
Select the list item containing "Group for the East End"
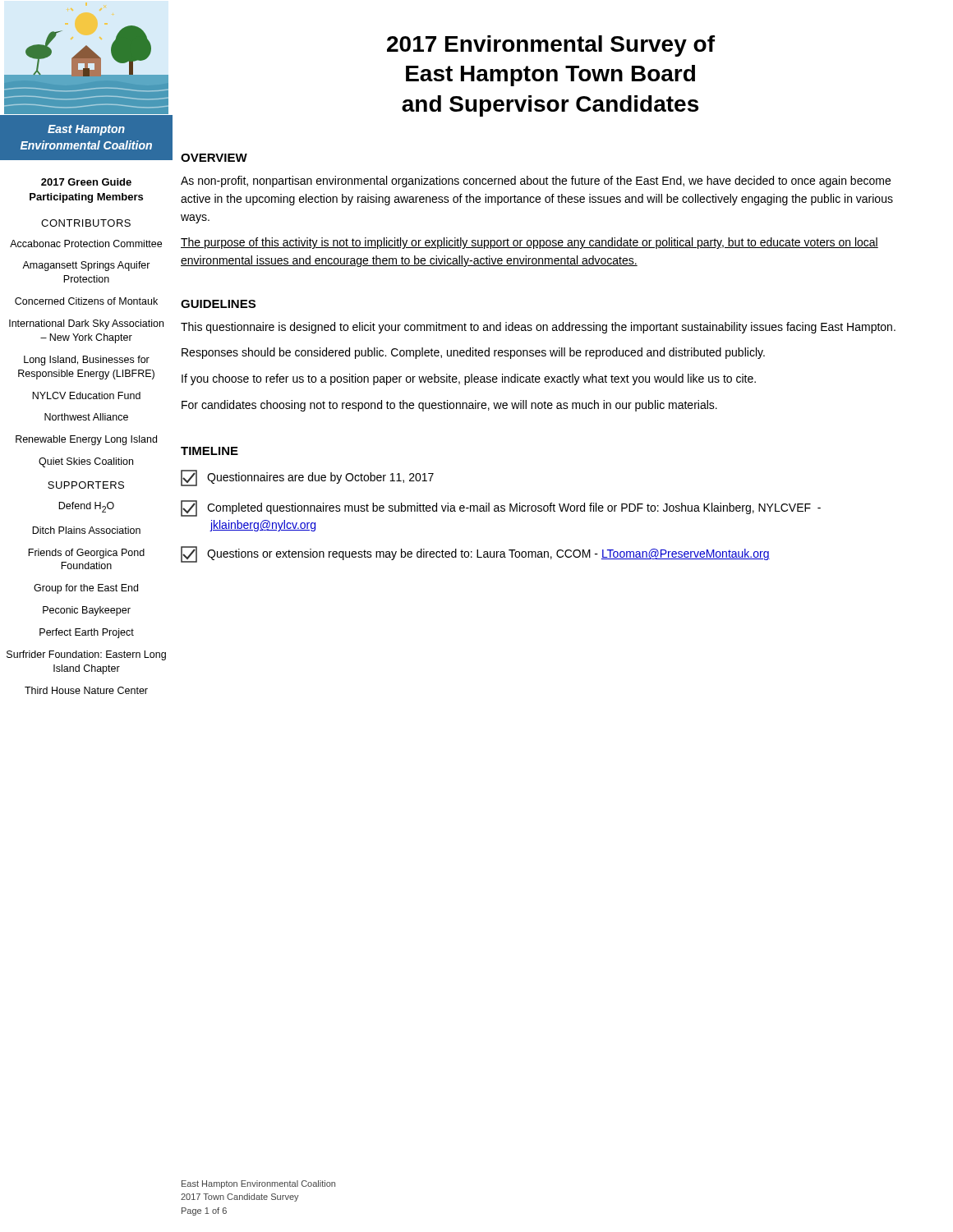tap(86, 588)
